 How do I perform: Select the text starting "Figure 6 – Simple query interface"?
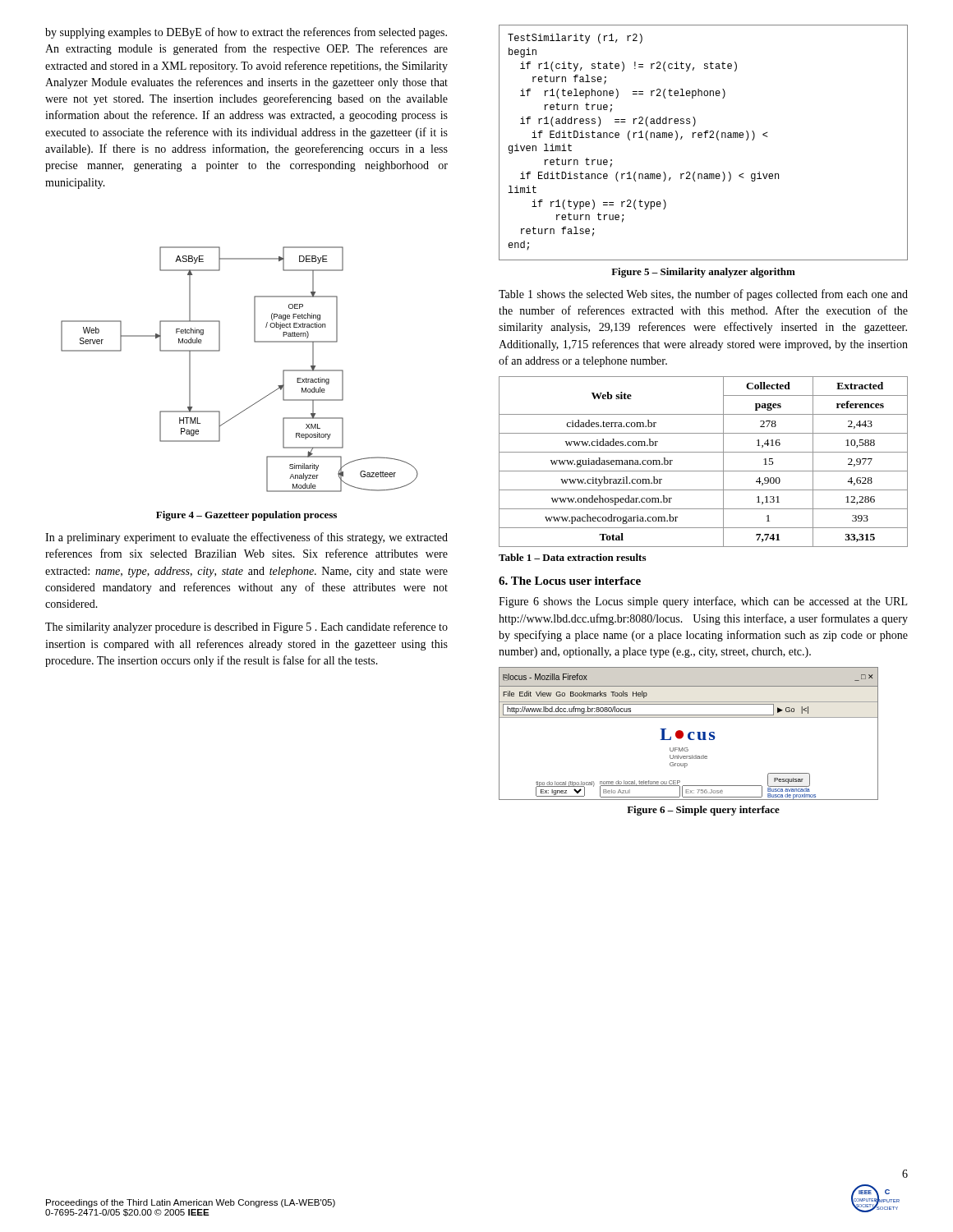[x=703, y=810]
